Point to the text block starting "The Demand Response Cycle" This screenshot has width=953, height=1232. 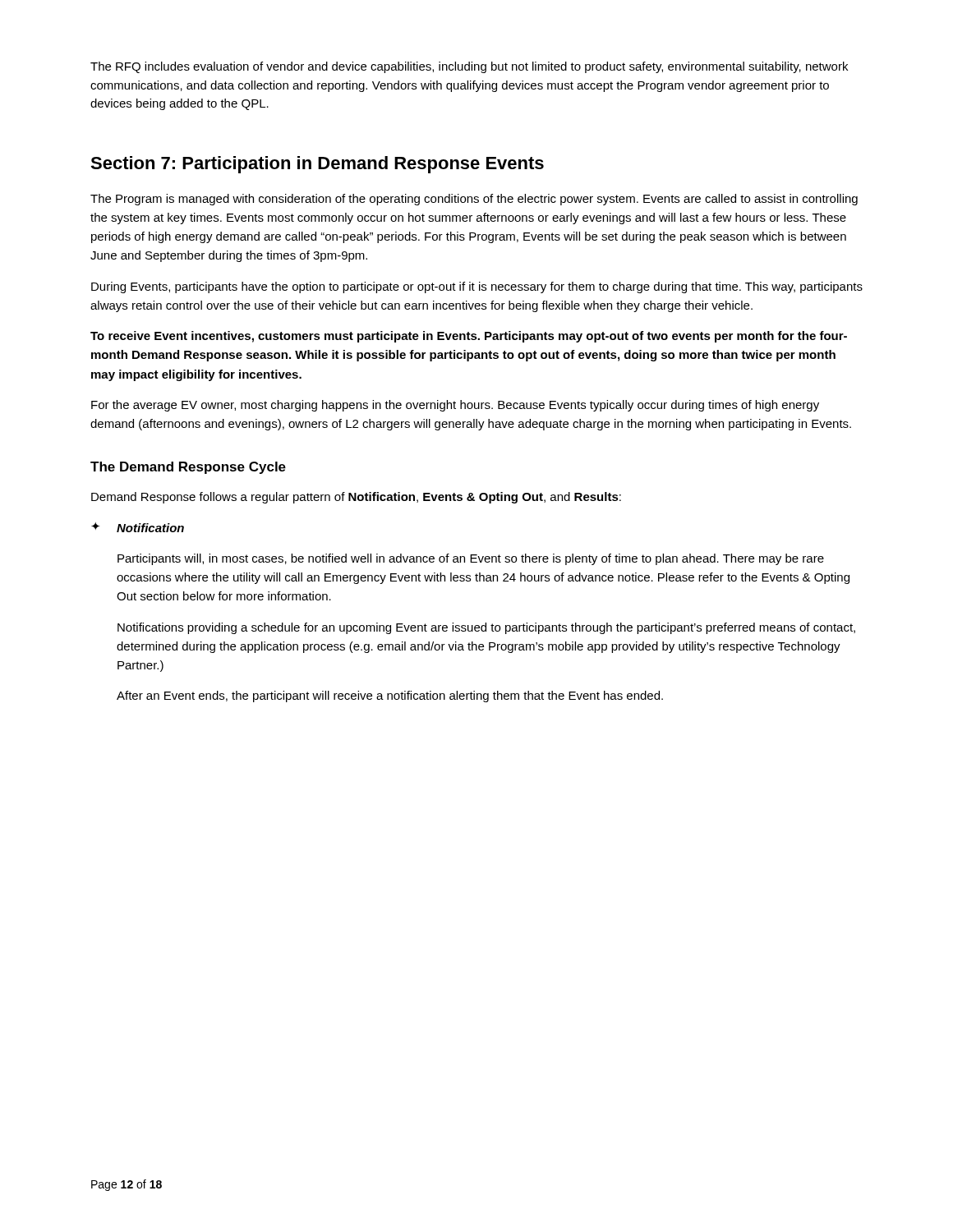[x=188, y=468]
